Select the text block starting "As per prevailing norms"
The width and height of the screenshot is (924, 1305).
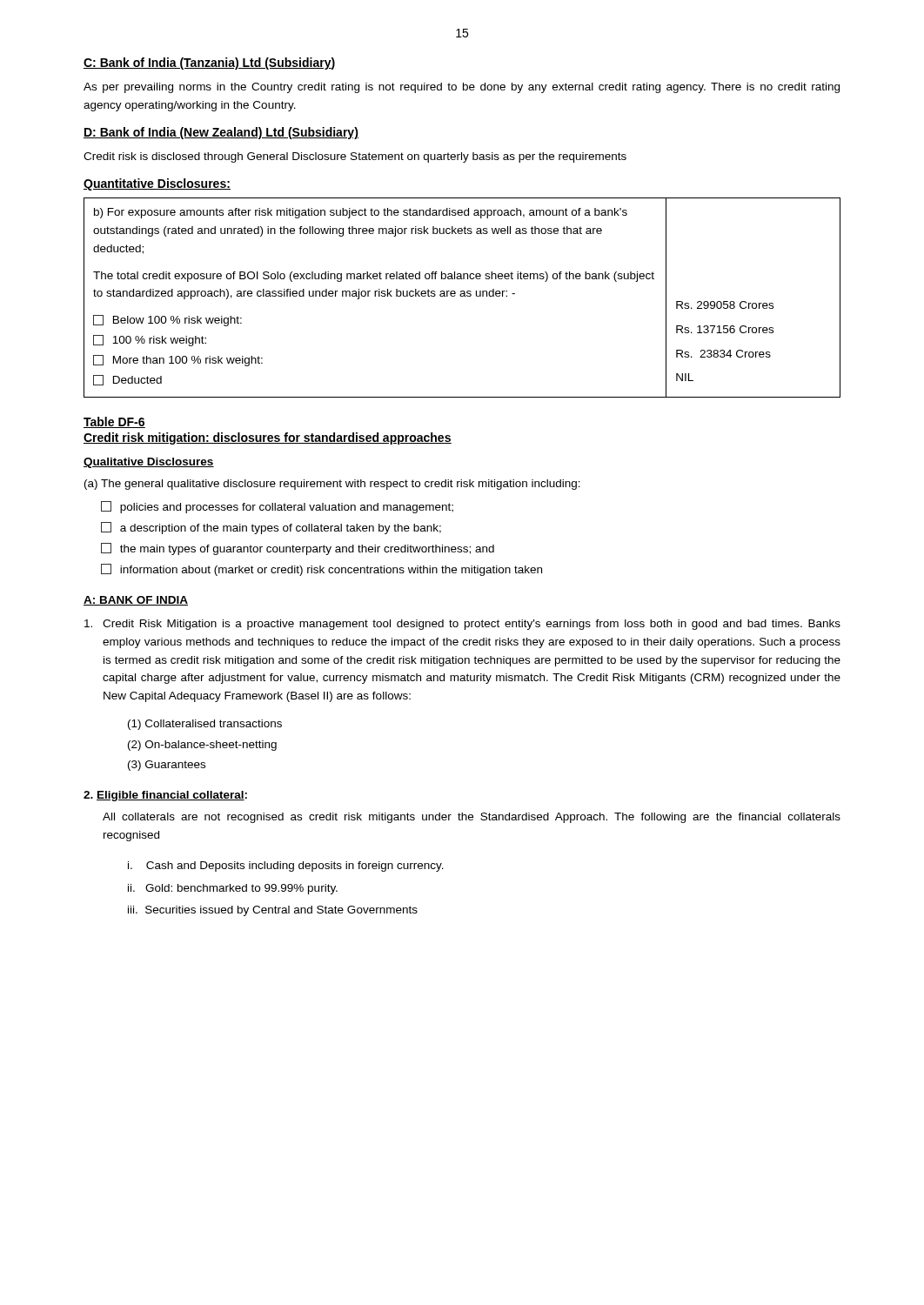point(462,96)
